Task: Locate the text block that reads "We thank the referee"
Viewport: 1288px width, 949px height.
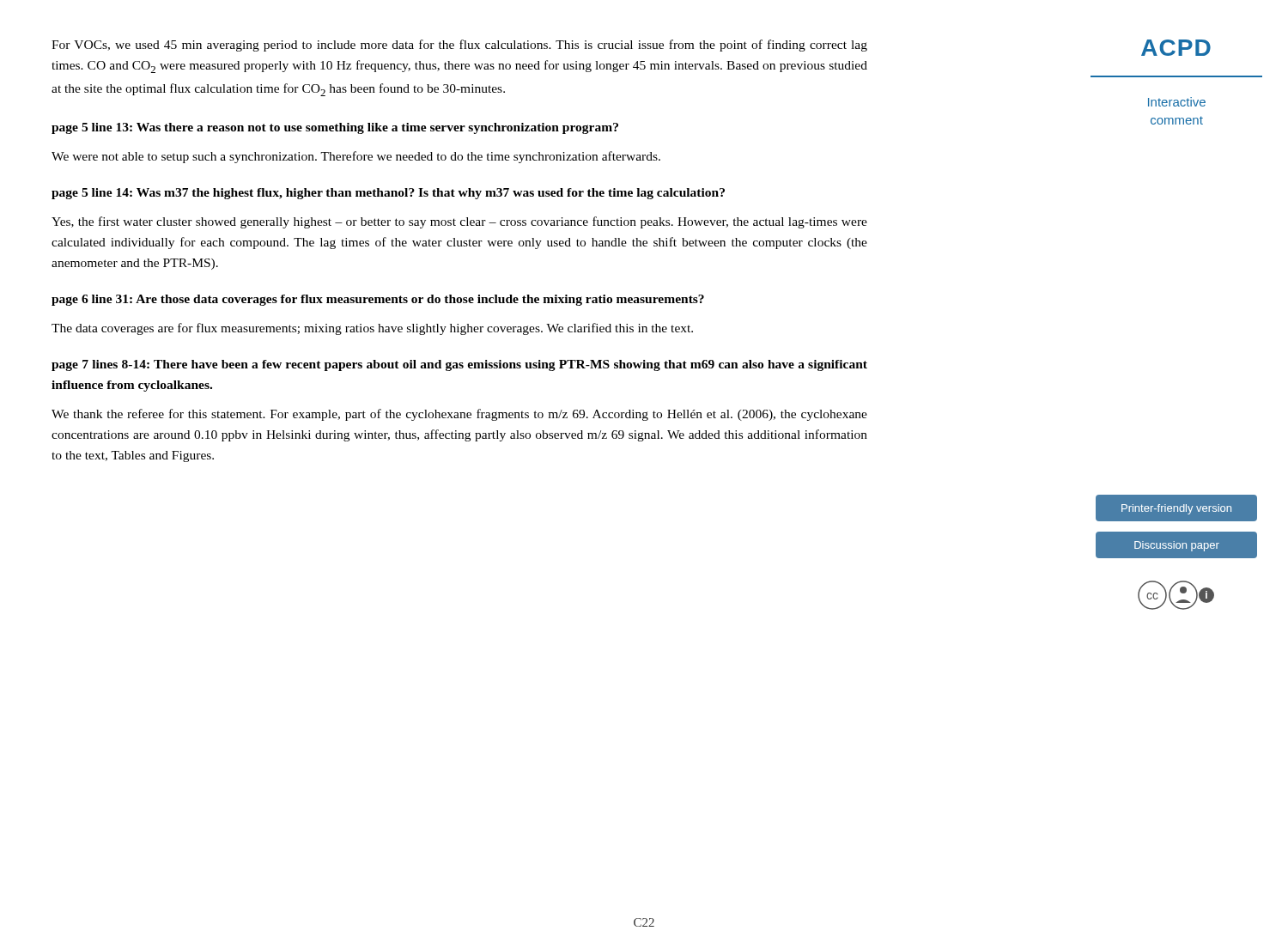Action: pos(459,434)
